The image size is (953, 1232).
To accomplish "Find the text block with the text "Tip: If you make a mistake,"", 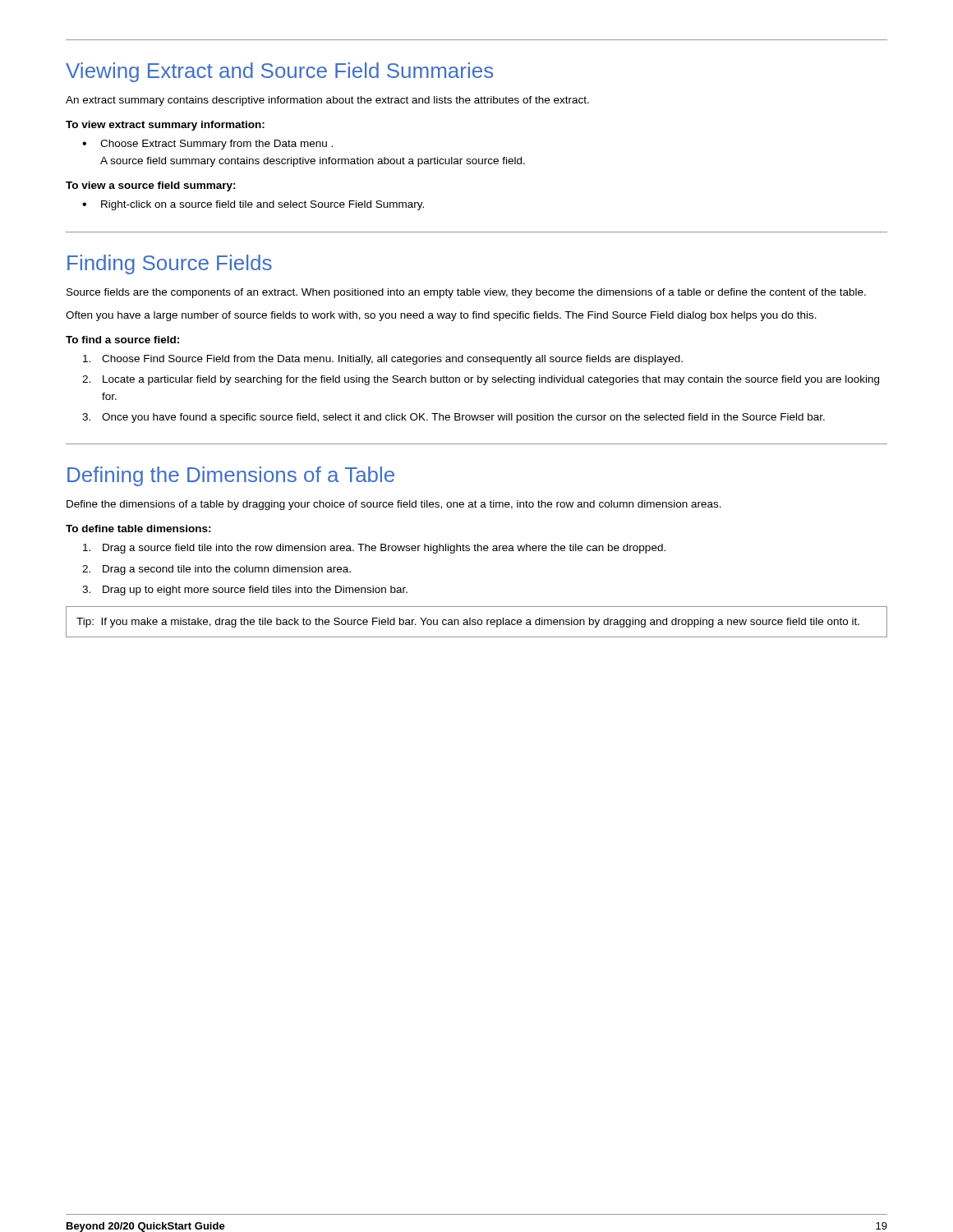I will coord(476,622).
